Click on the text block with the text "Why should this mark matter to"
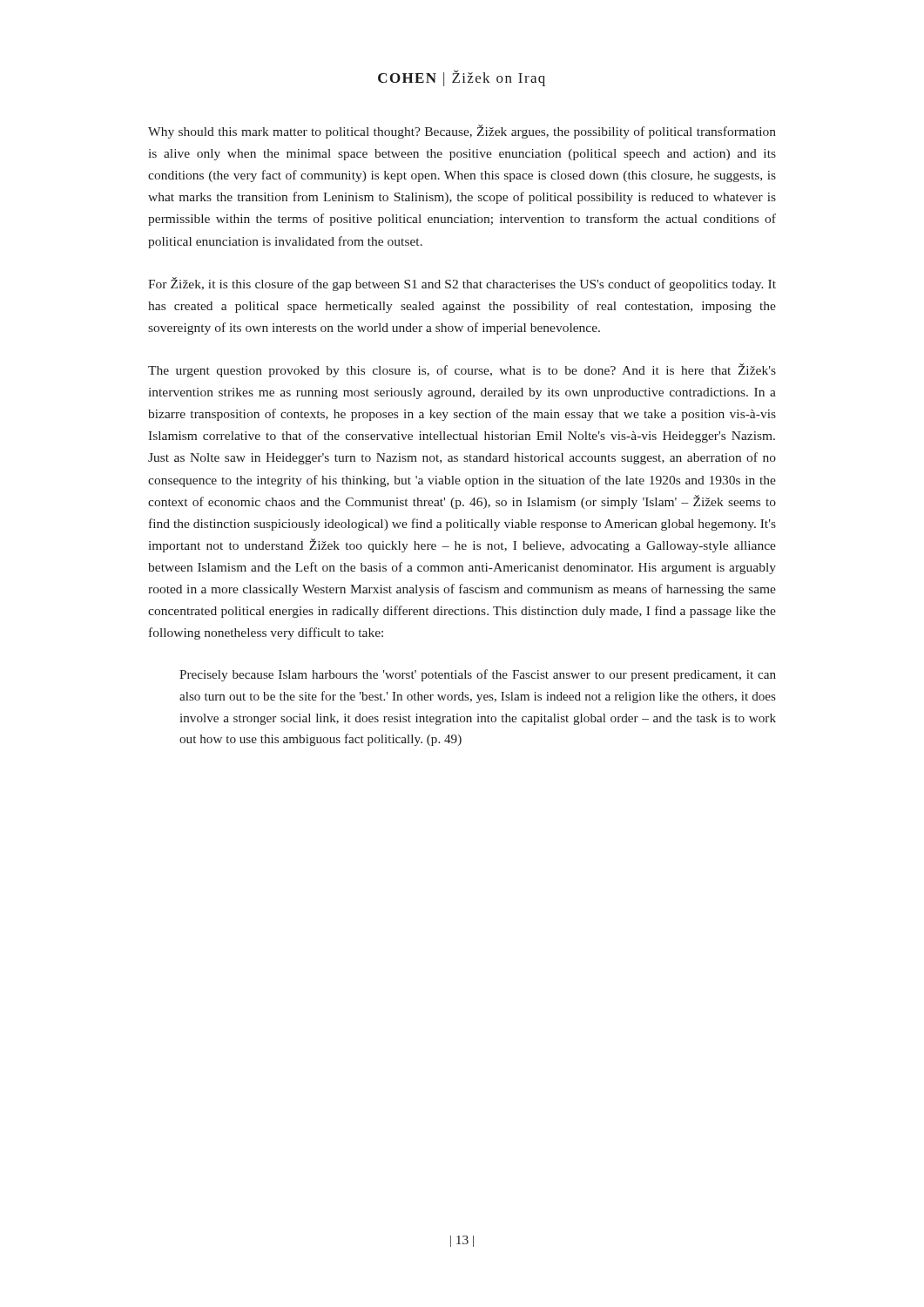924x1307 pixels. (x=462, y=186)
